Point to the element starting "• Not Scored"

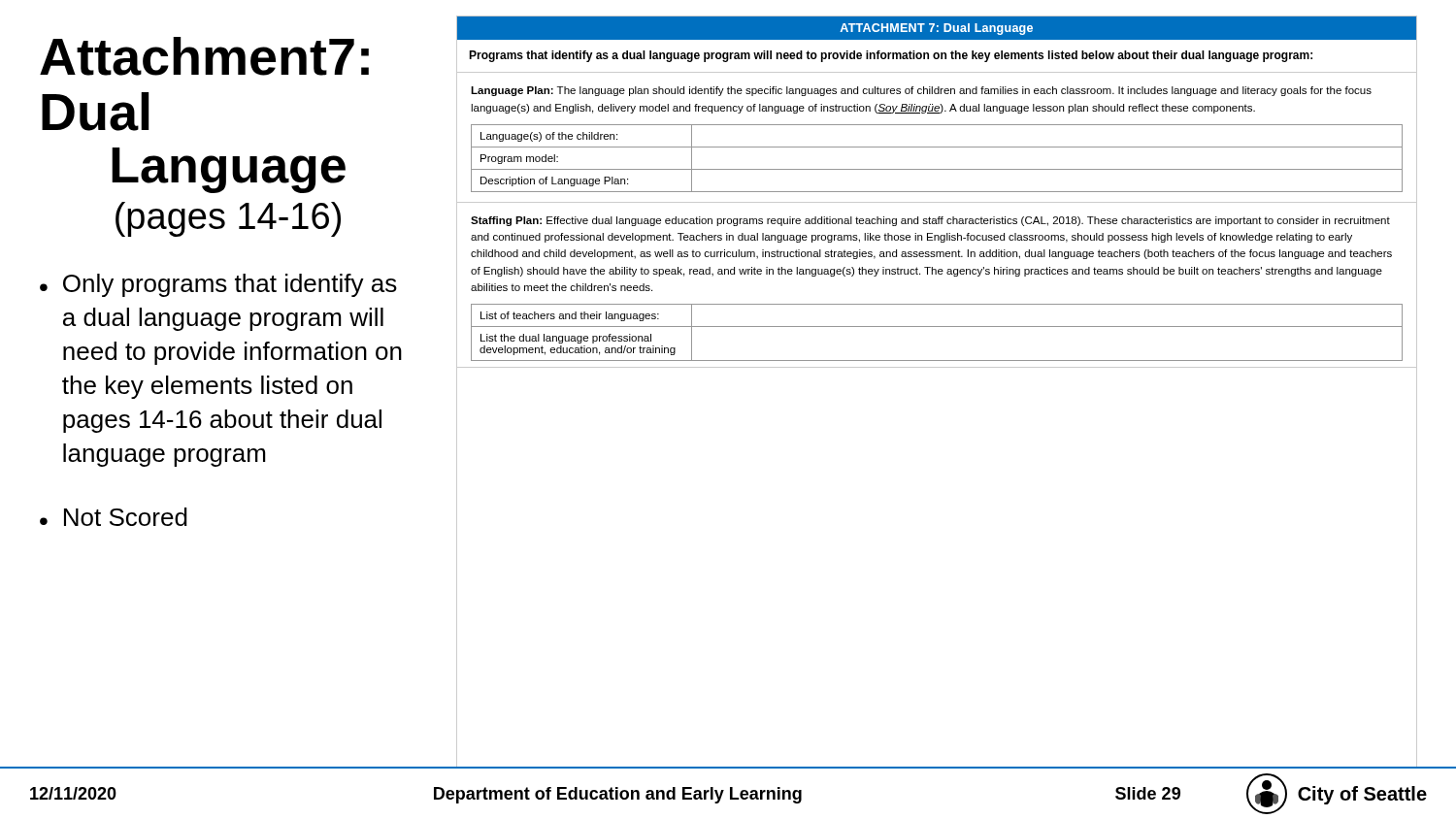[114, 520]
